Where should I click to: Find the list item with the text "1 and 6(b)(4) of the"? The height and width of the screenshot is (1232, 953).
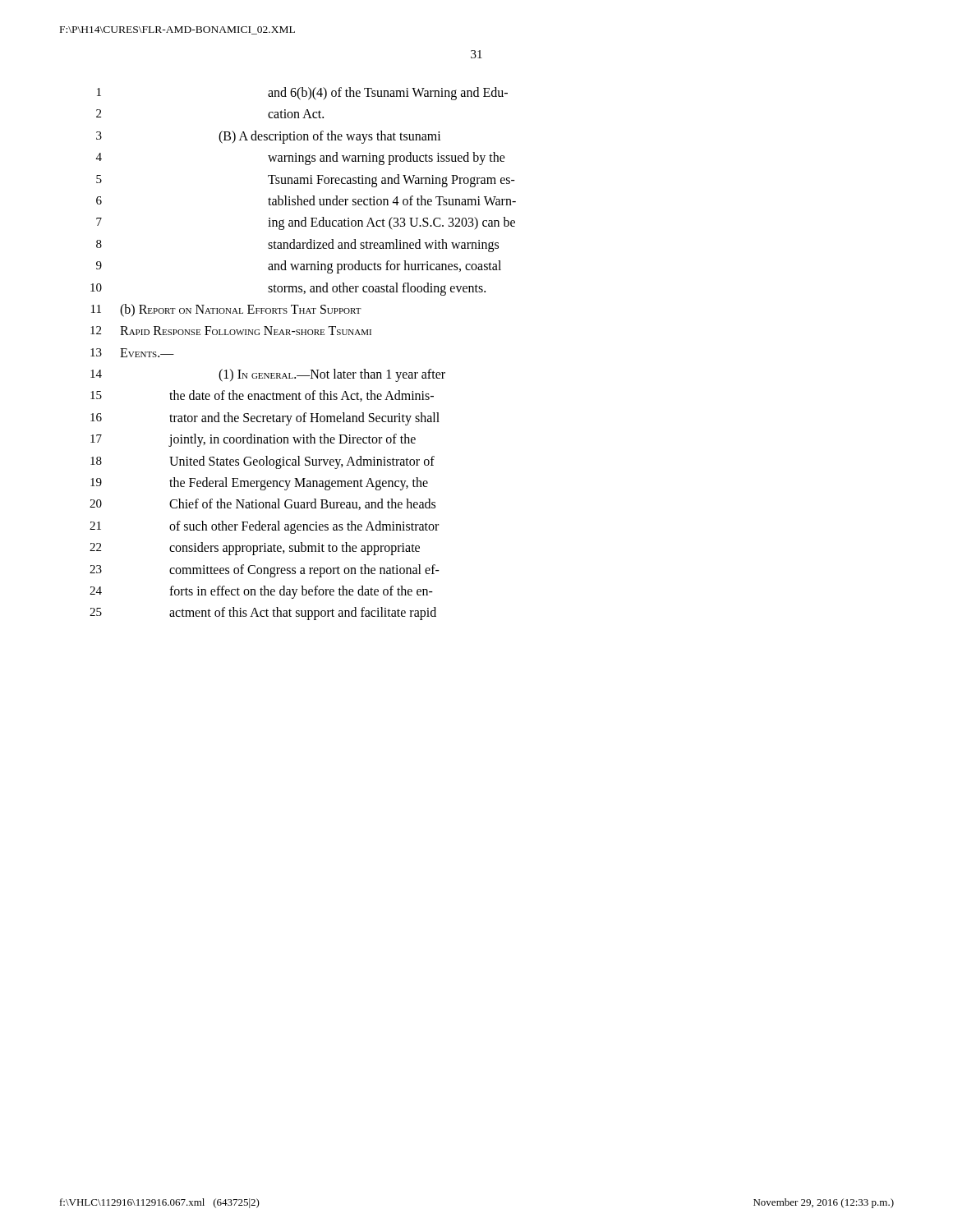[476, 93]
